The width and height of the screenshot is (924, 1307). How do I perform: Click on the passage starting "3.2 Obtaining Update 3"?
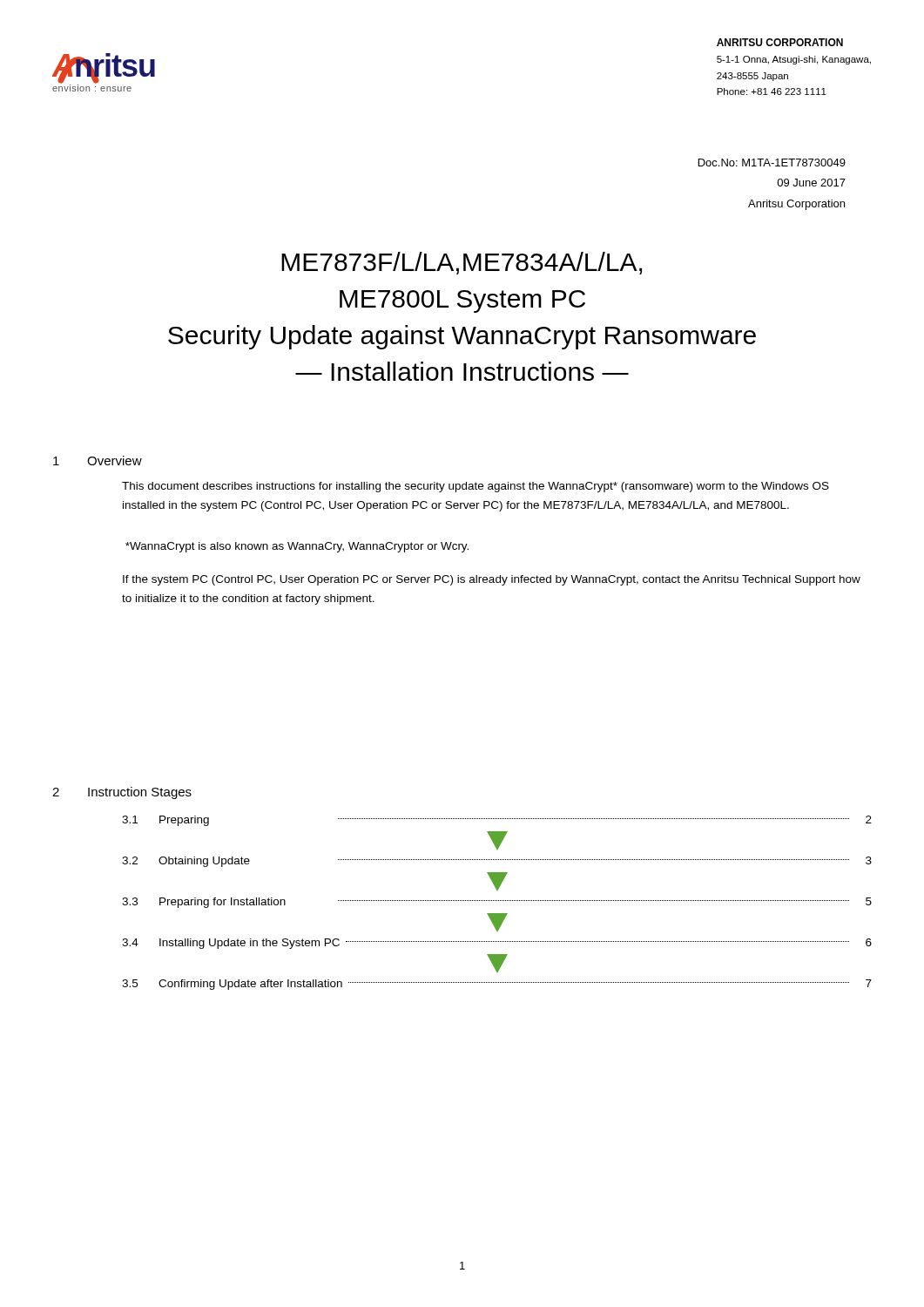pyautogui.click(x=497, y=860)
